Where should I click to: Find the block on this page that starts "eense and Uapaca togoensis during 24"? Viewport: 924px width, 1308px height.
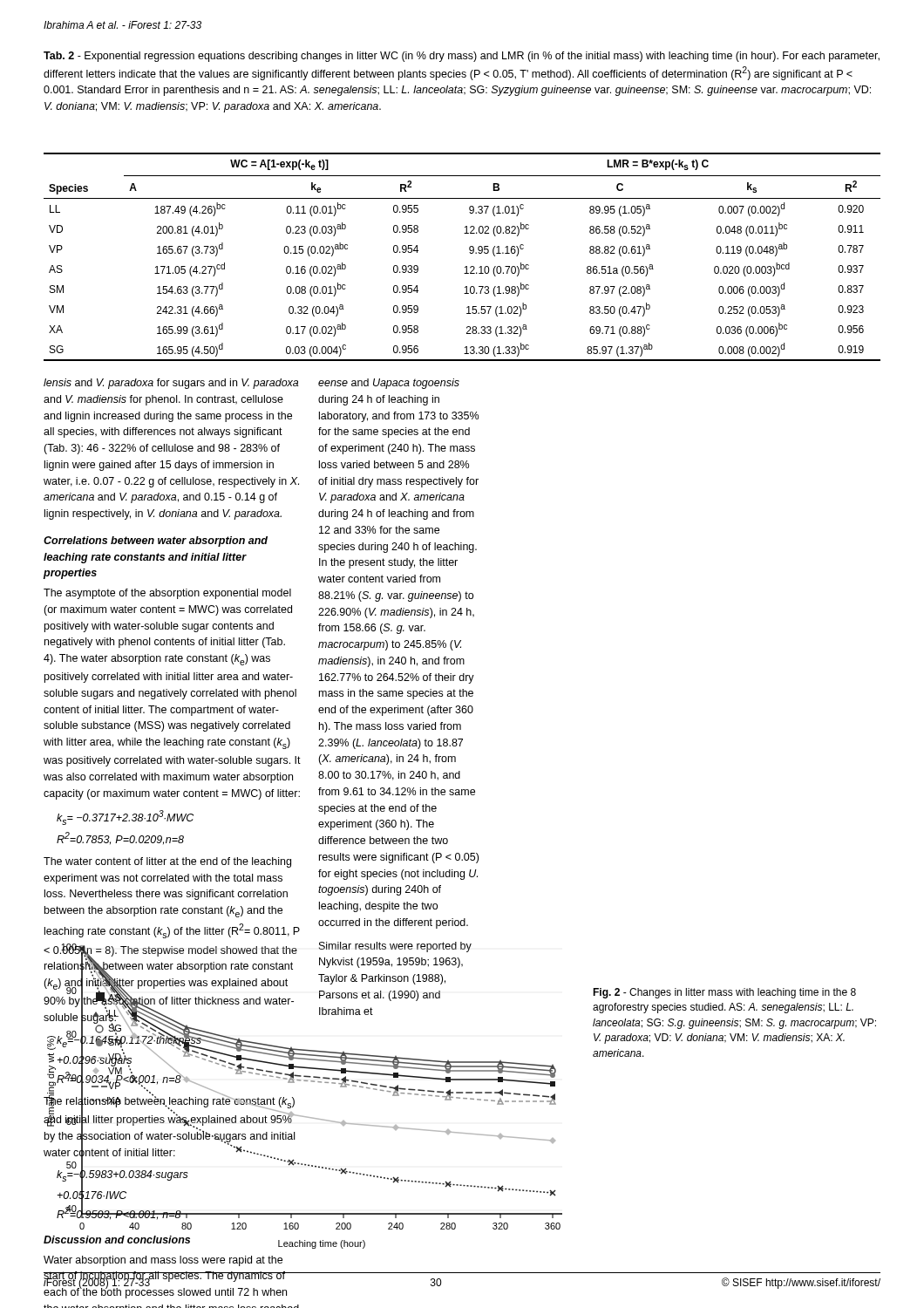(399, 653)
